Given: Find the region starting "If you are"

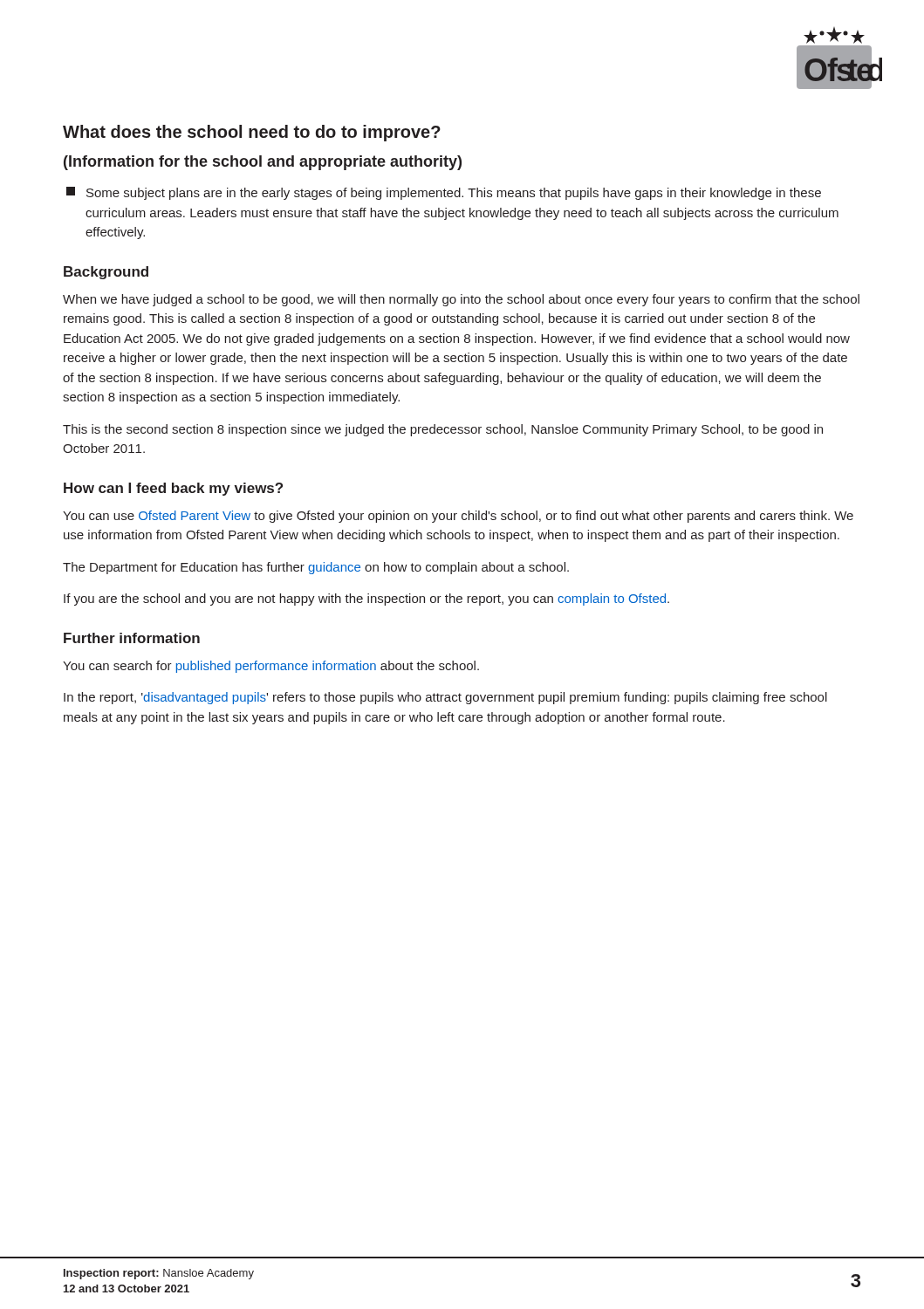Looking at the screenshot, I should pyautogui.click(x=462, y=599).
